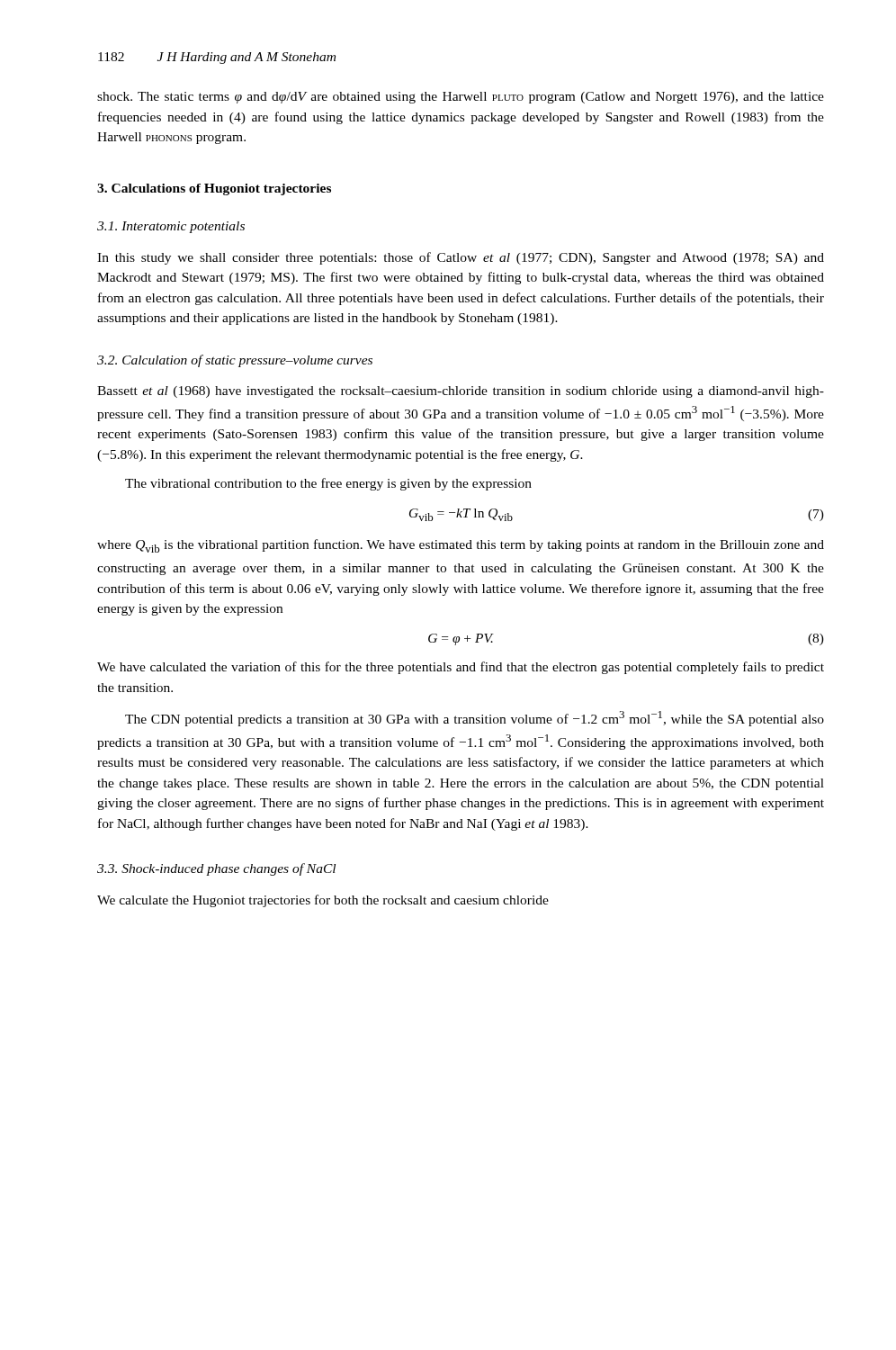Find the passage starting "3.3. Shock-induced phase"
Image resolution: width=896 pixels, height=1350 pixels.
(217, 868)
